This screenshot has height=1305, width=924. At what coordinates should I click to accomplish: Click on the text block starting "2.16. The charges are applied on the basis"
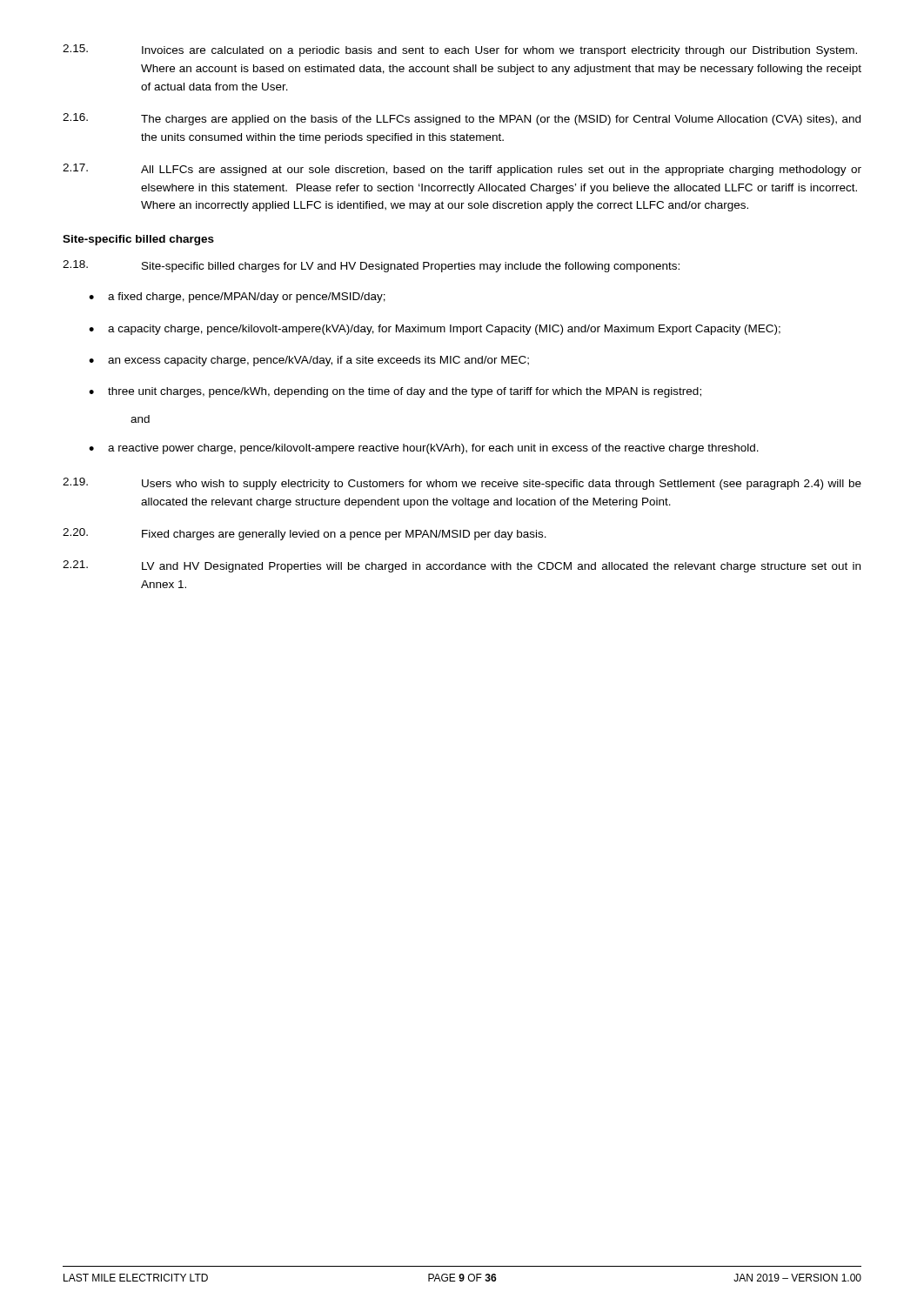point(462,128)
